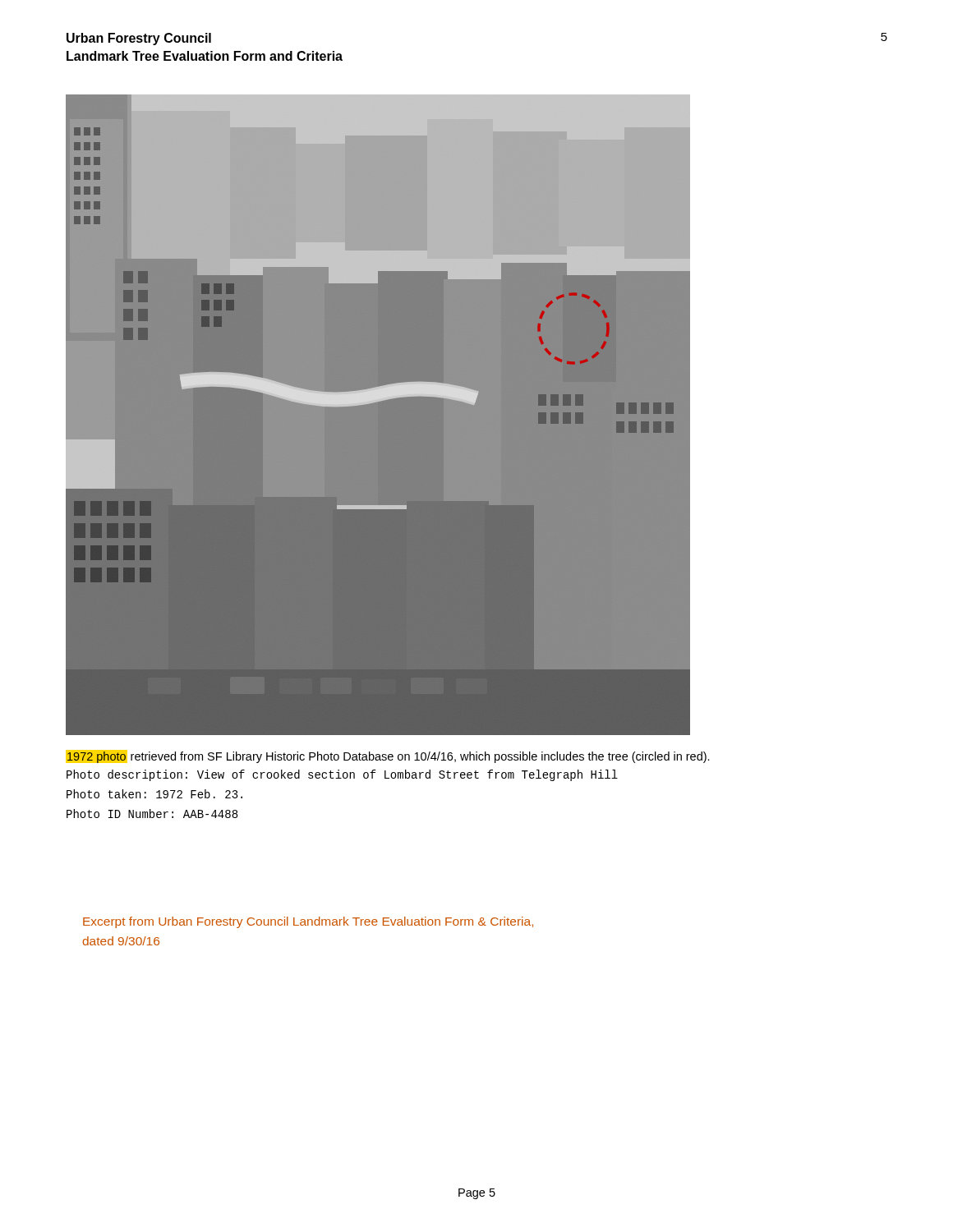
Task: Point to the block beginning "Excerpt from Urban Forestry Council"
Action: point(308,931)
